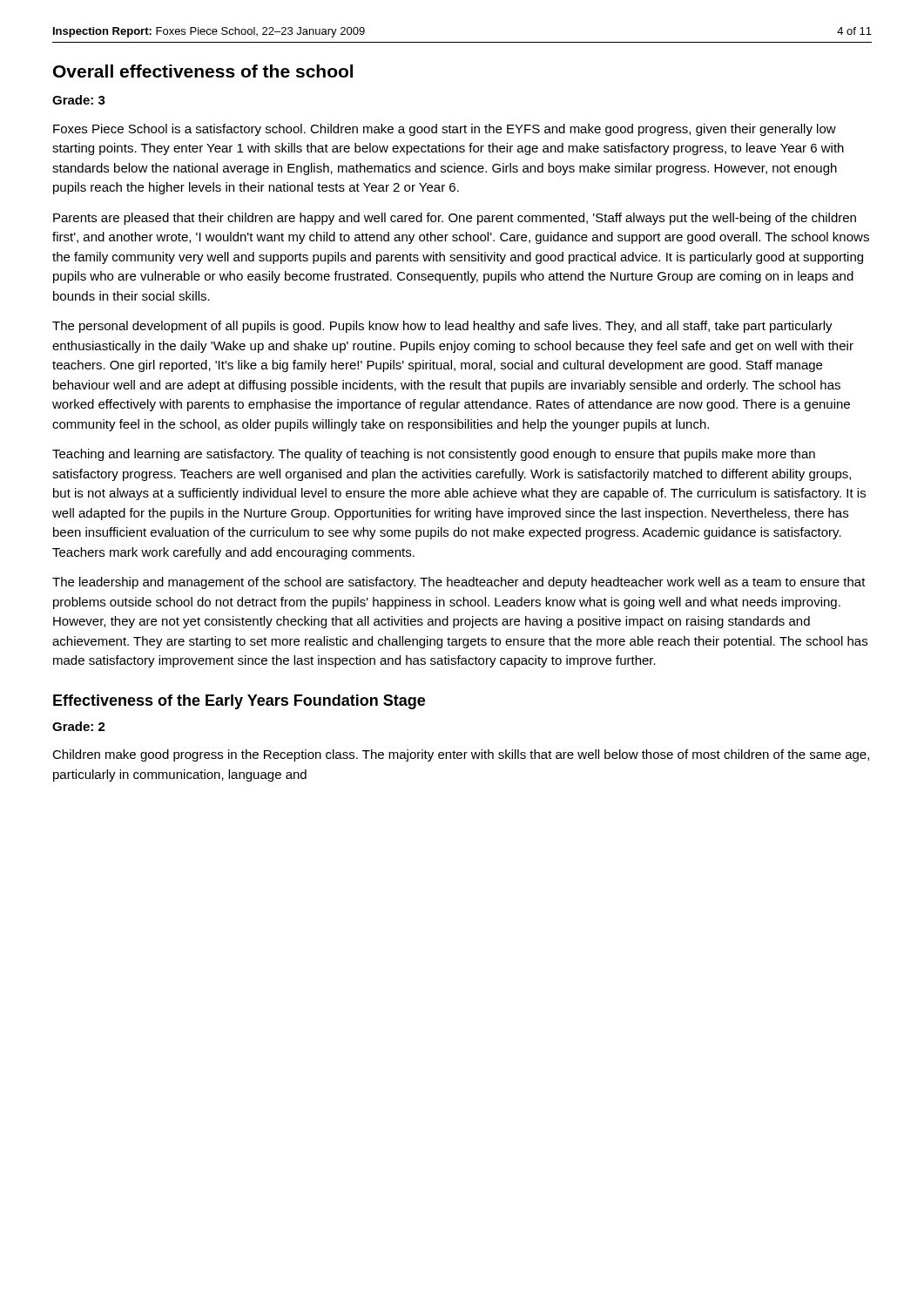Find the section header that says "Overall effectiveness of the"

point(203,71)
